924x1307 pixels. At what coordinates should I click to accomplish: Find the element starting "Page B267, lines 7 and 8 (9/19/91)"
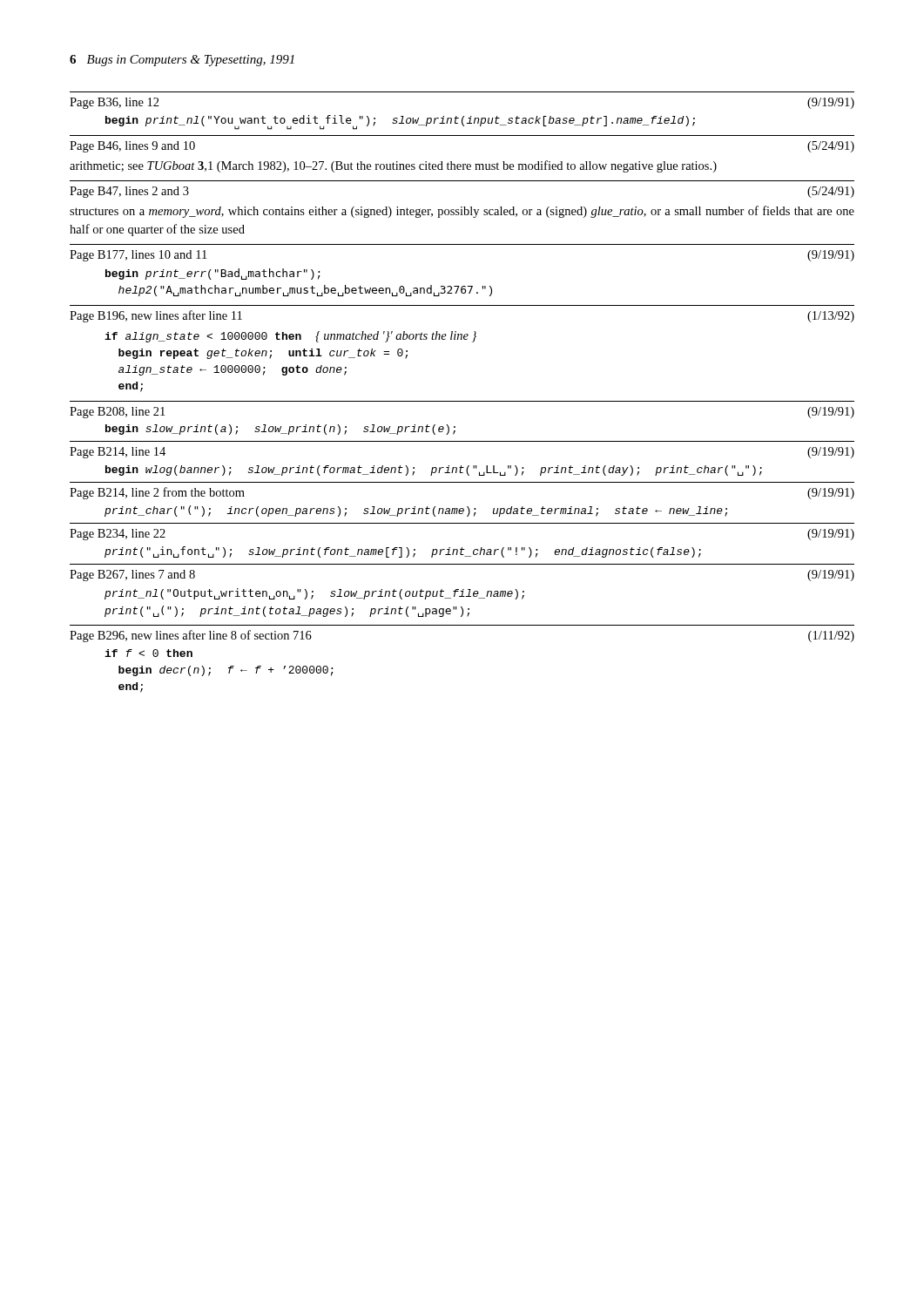[x=462, y=573]
